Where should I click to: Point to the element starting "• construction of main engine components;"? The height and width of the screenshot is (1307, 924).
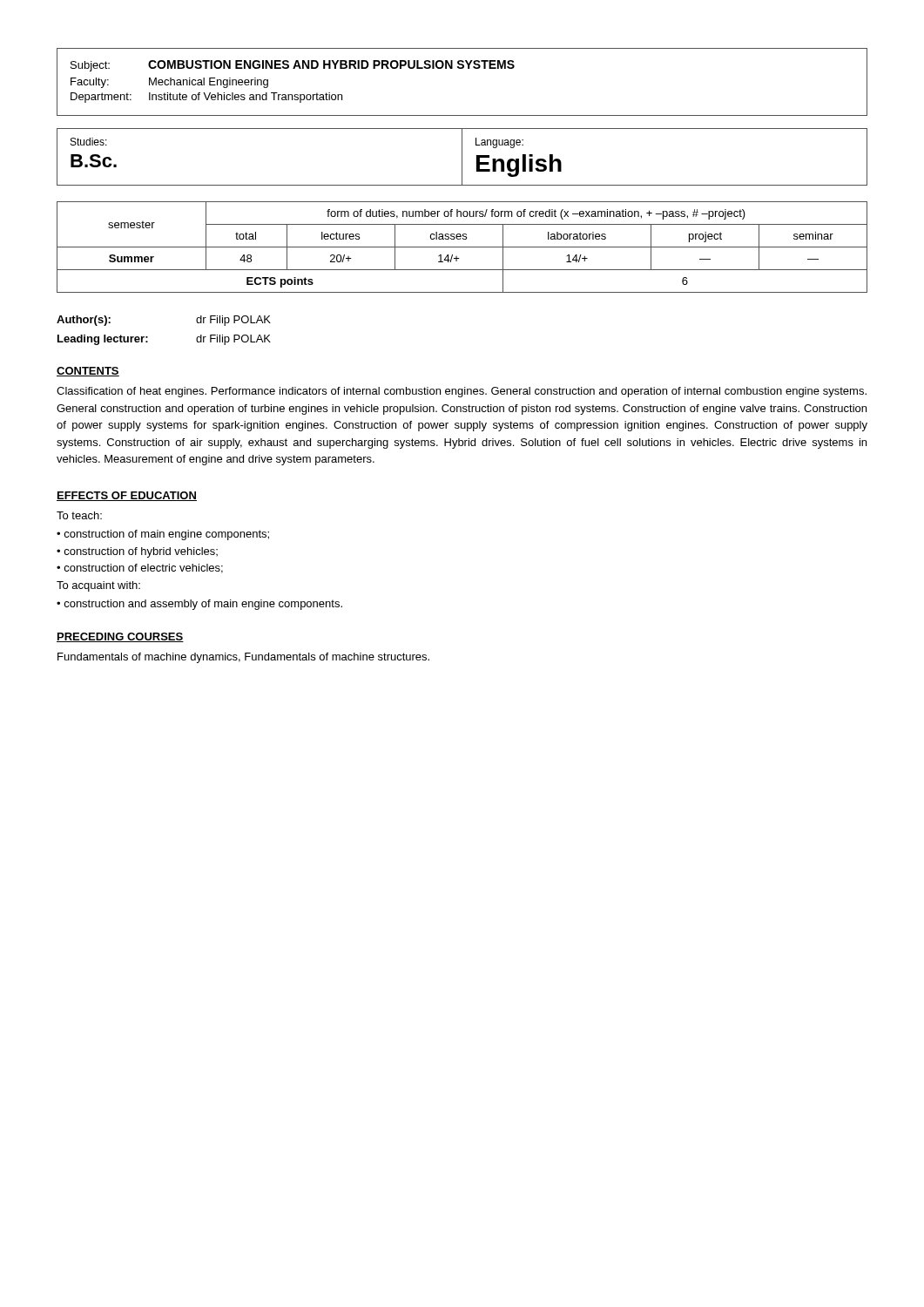click(x=163, y=534)
